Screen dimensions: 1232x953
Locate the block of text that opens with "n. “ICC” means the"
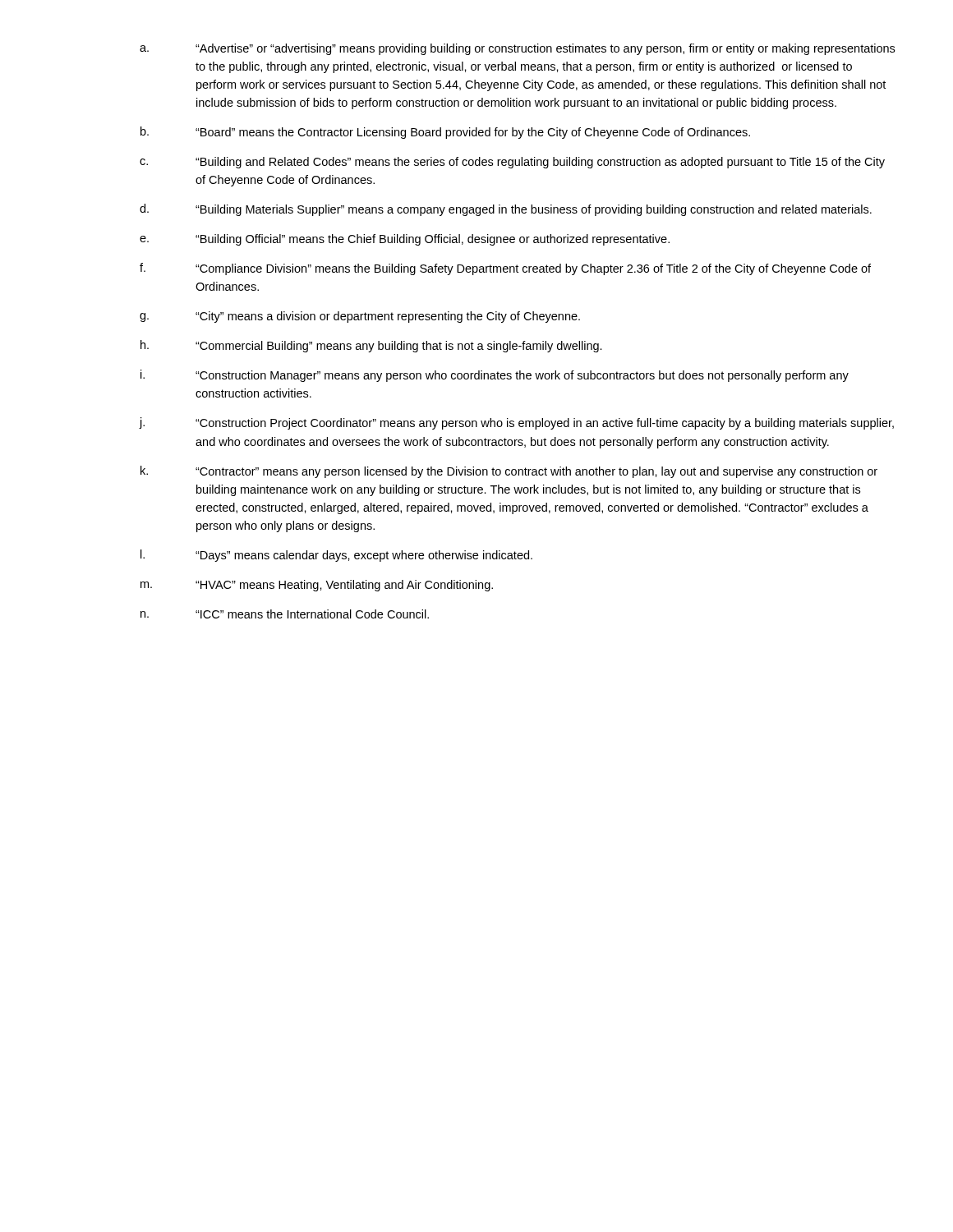click(x=285, y=614)
